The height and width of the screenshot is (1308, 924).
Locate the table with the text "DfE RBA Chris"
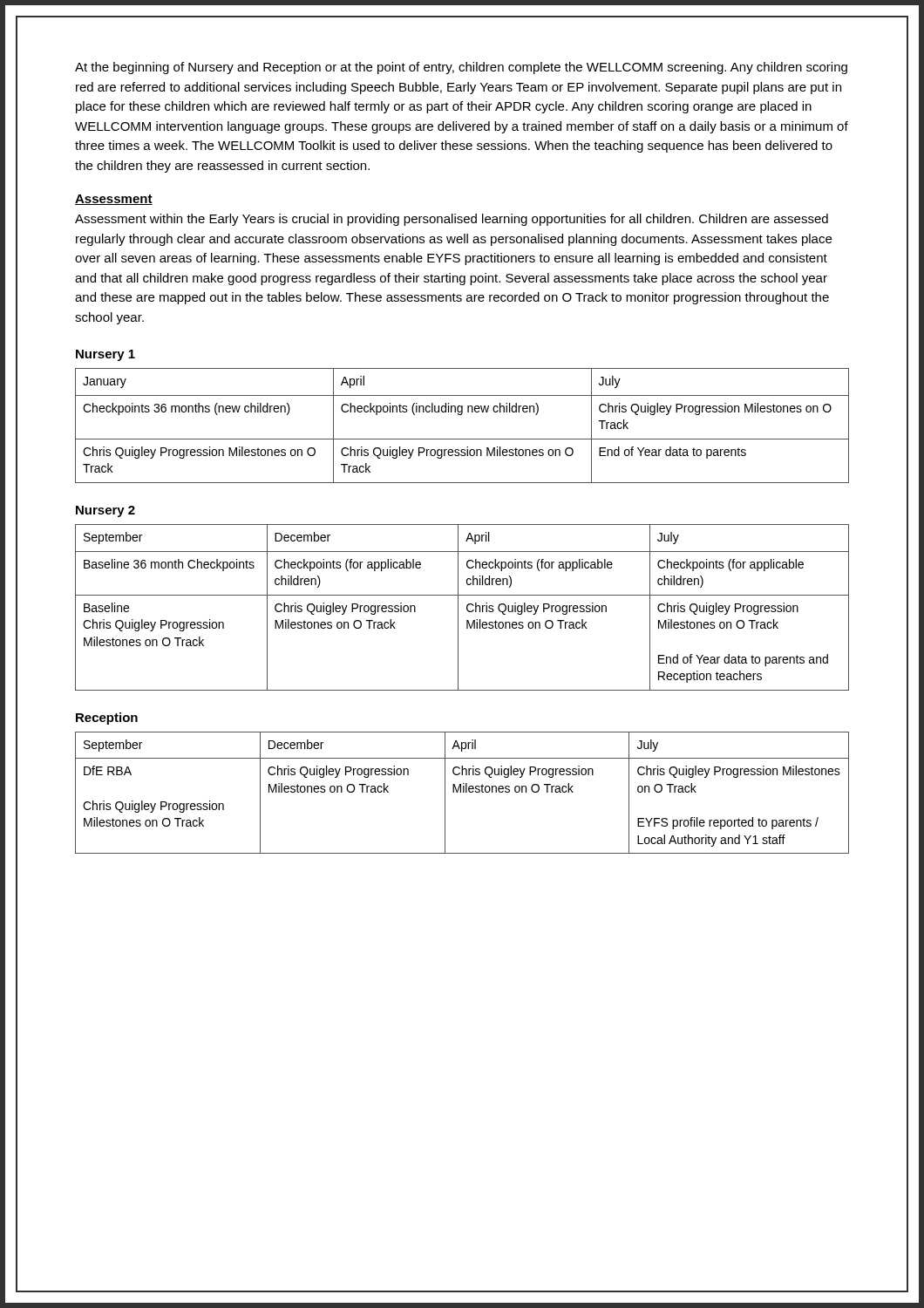pos(462,793)
